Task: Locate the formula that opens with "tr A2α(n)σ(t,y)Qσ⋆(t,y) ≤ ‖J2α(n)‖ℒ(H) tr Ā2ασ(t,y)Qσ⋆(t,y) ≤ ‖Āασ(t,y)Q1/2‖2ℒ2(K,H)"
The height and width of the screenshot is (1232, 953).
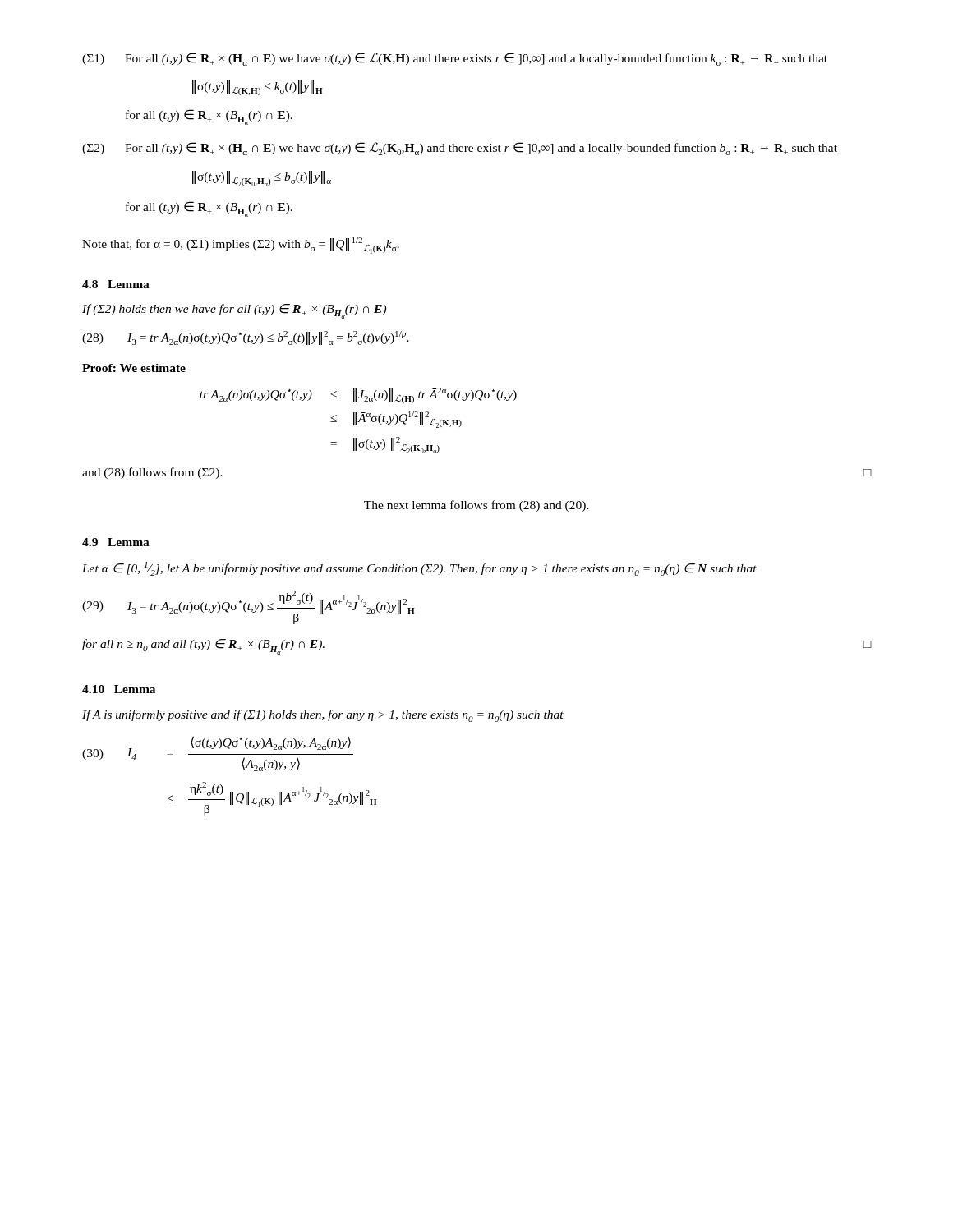Action: coord(358,395)
